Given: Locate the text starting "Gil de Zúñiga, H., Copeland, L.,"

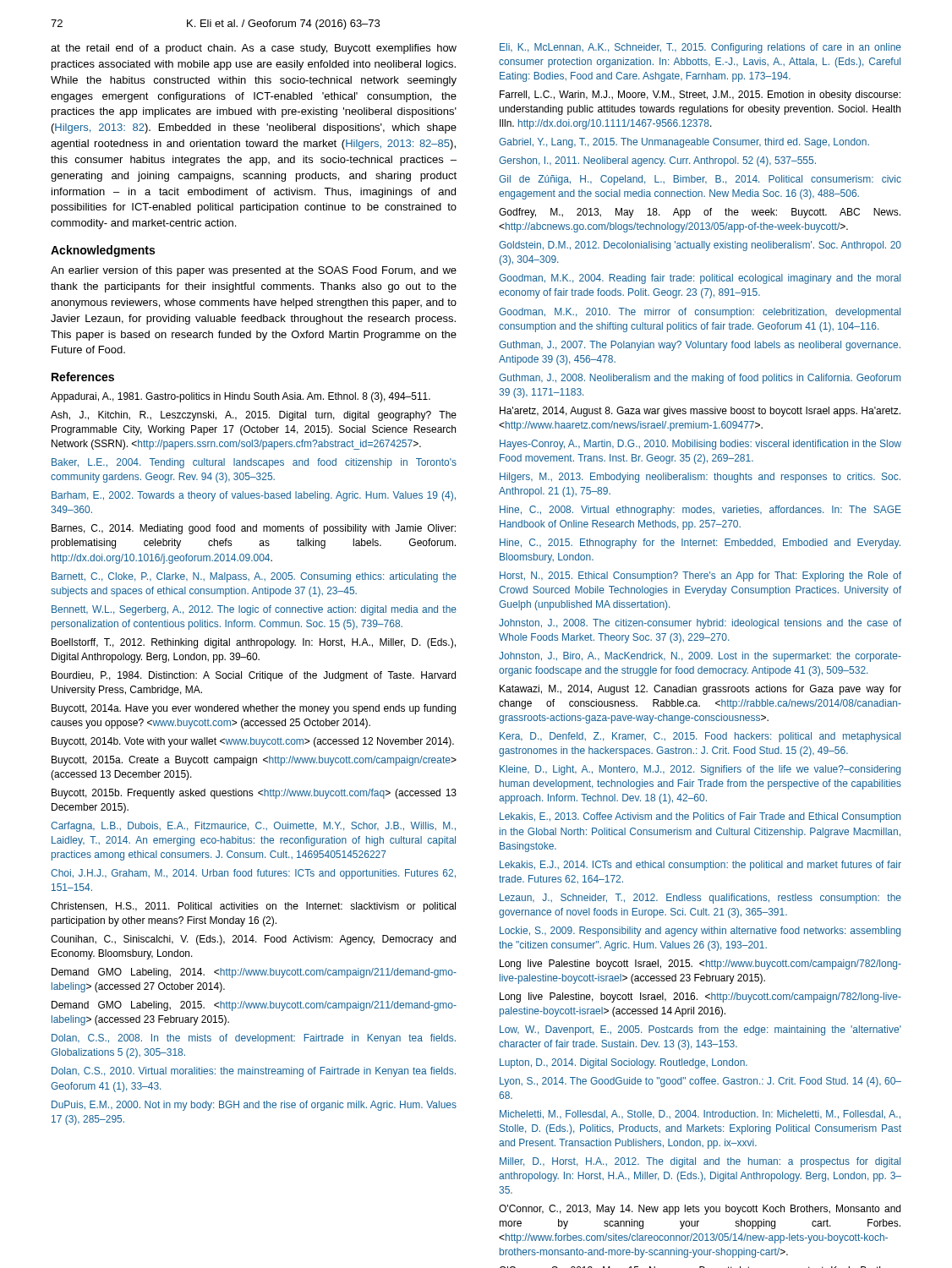Looking at the screenshot, I should click(x=700, y=187).
